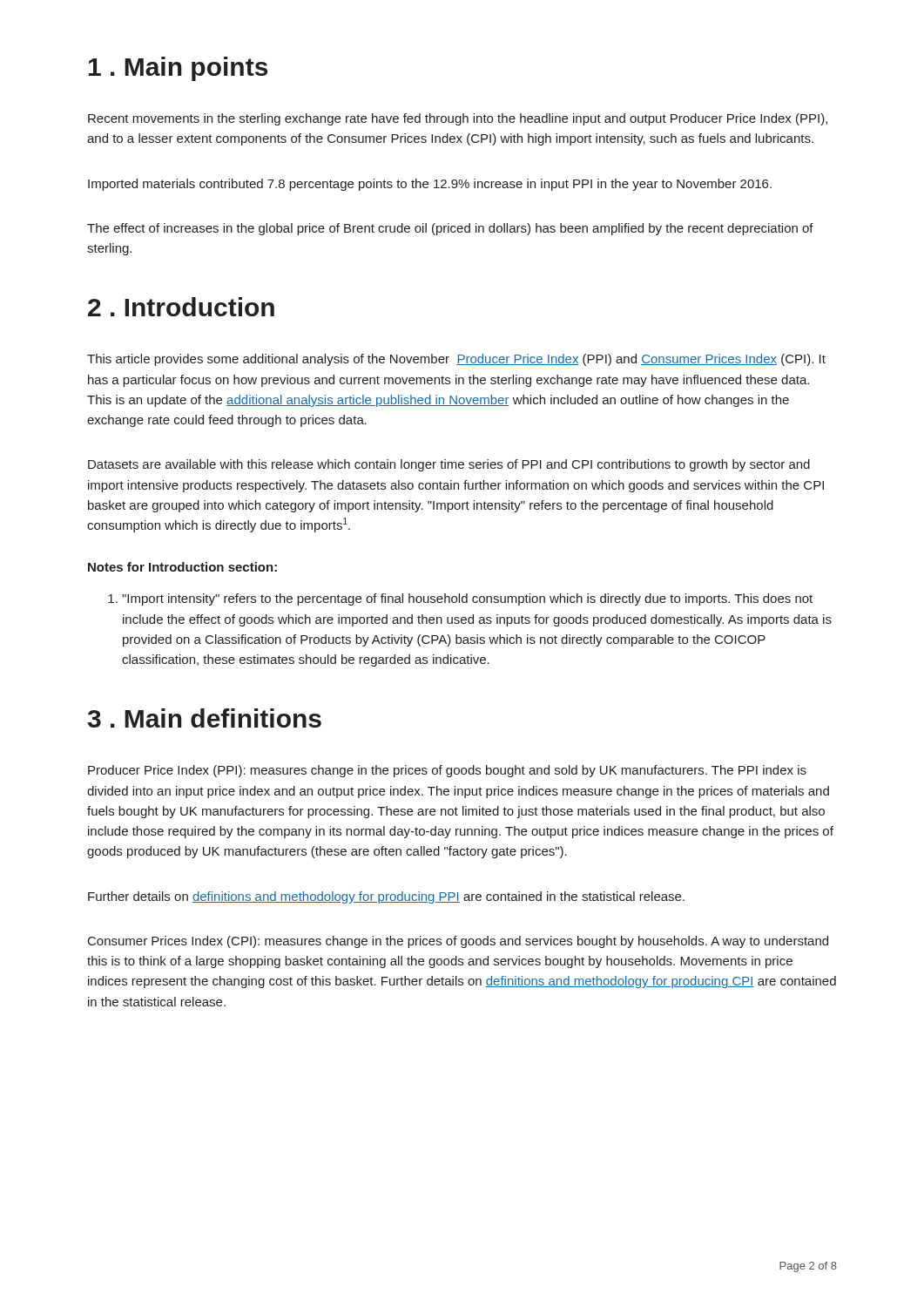Select the text starting "Further details on definitions and methodology for"
The height and width of the screenshot is (1307, 924).
(x=386, y=896)
